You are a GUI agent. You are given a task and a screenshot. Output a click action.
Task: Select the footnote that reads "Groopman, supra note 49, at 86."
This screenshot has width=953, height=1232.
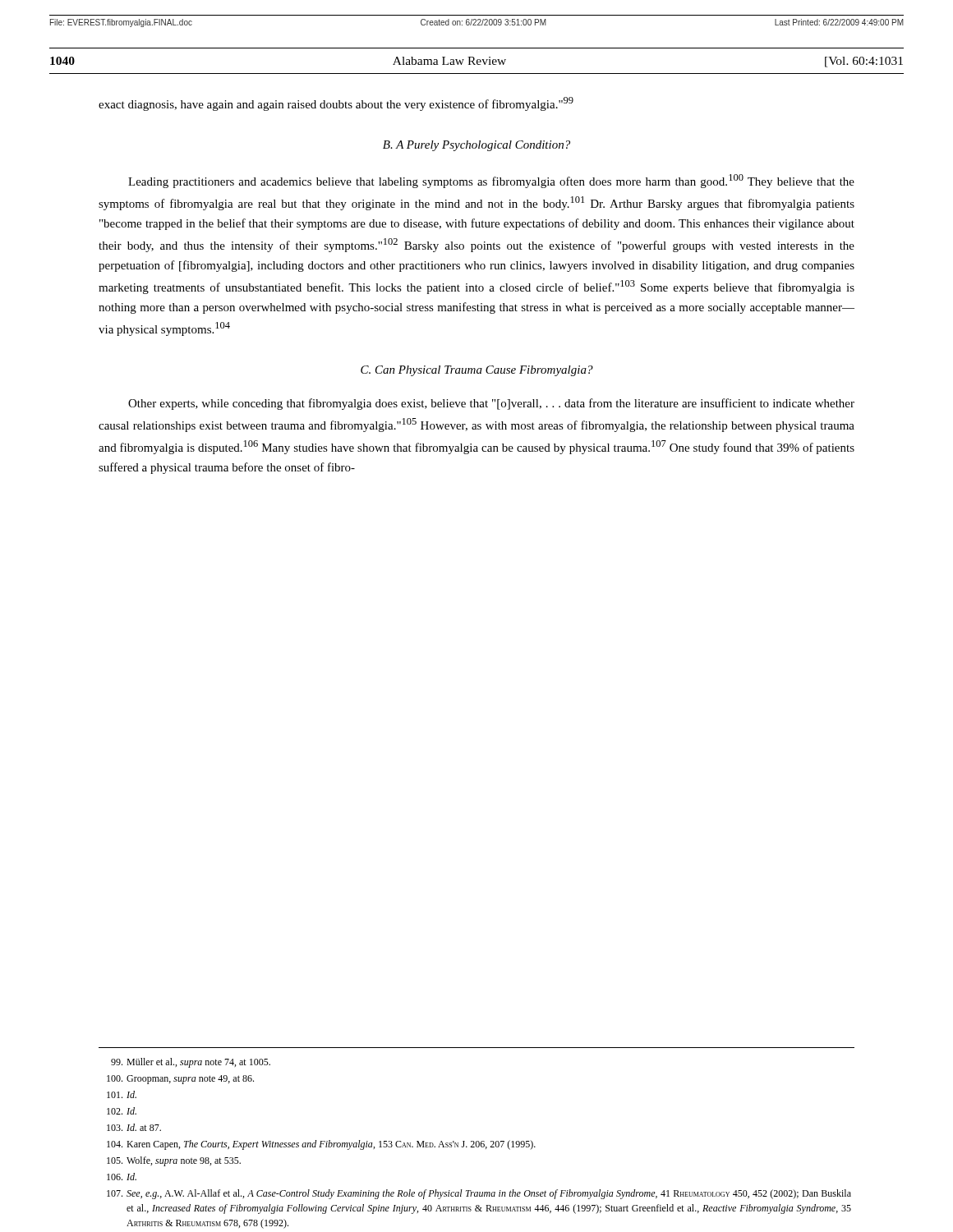tap(180, 1080)
